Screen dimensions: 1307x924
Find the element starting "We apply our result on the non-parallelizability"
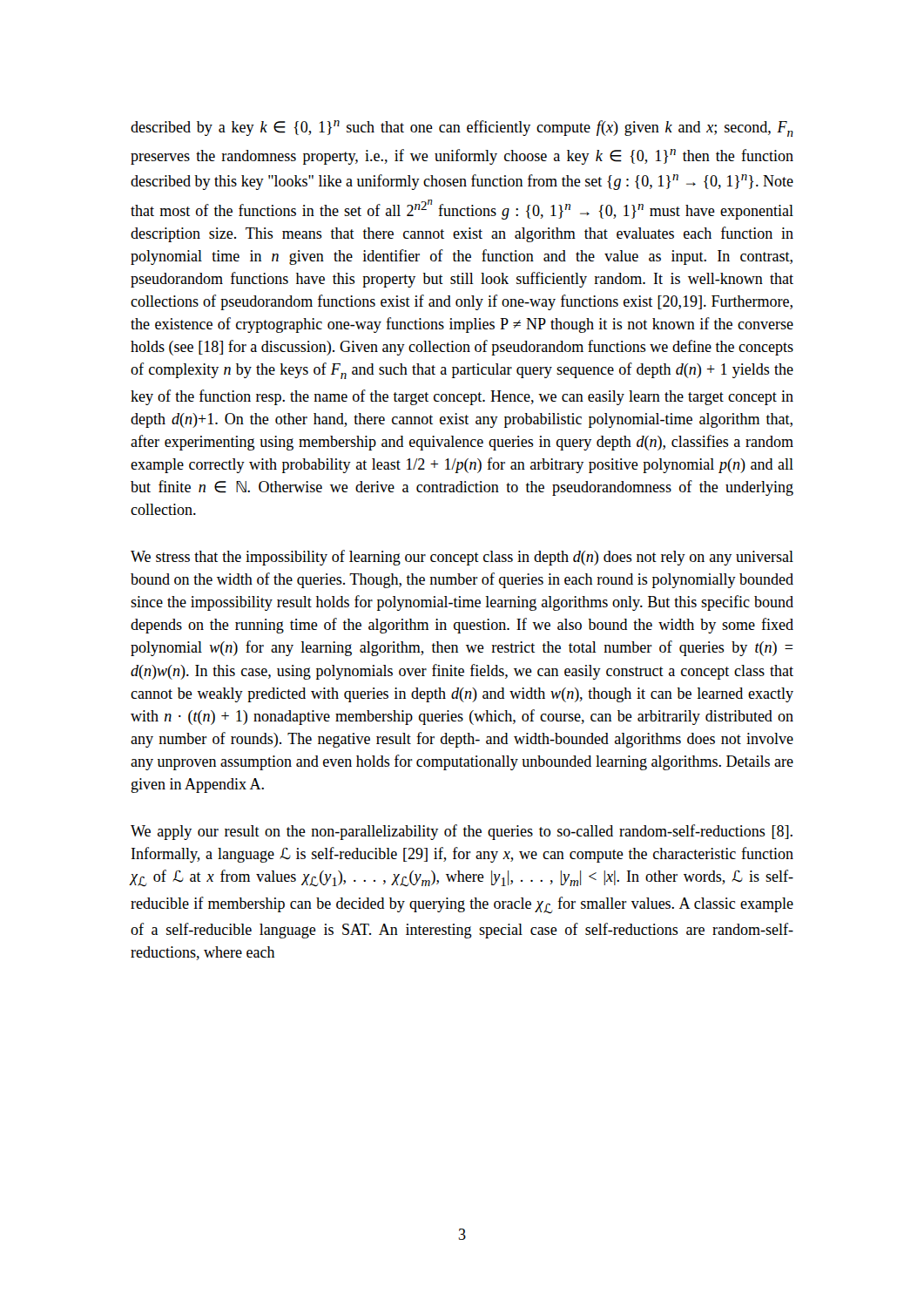tap(462, 892)
